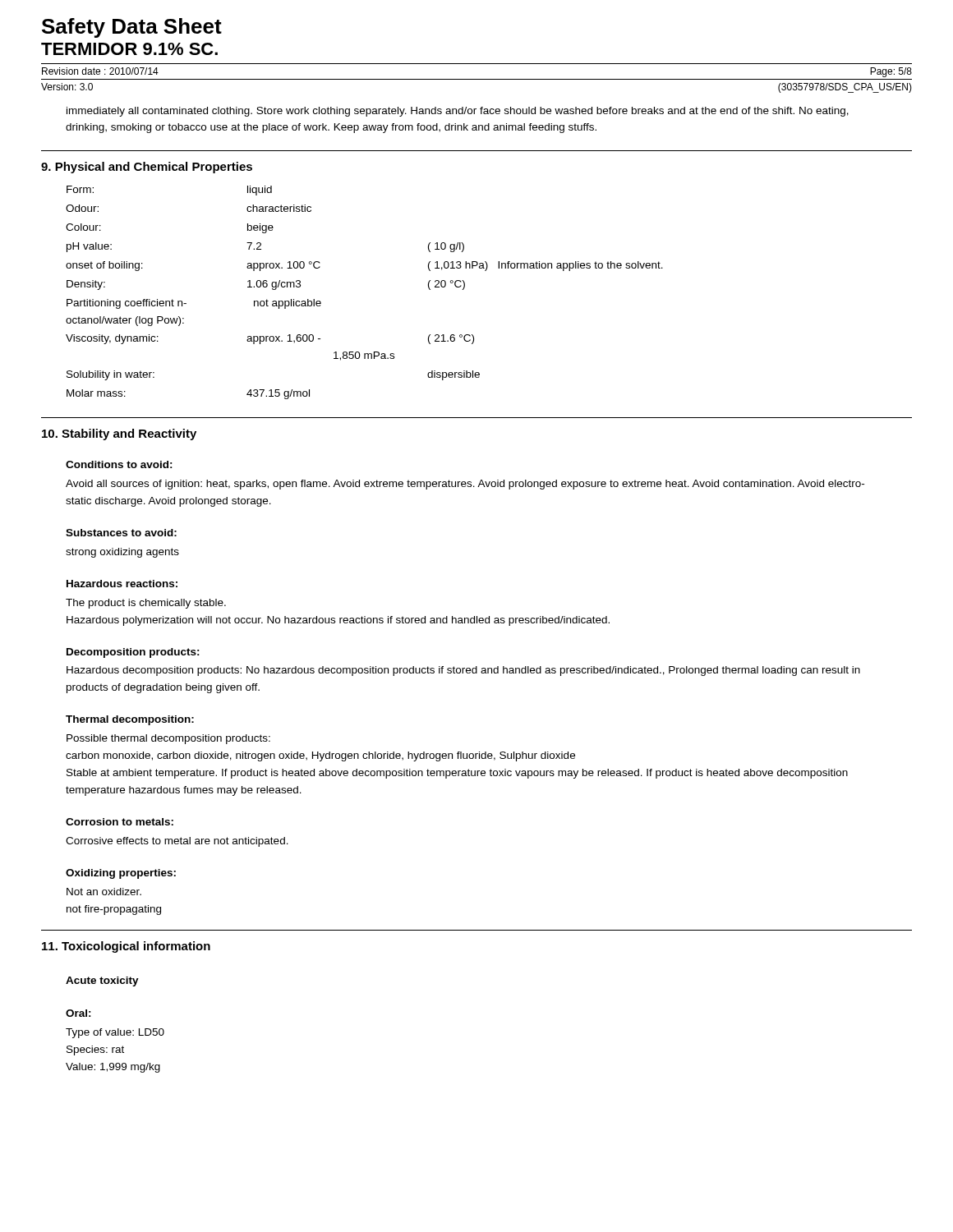Locate the block of text that opens with "Oxidizing properties: Not an oxidizer.not"

(x=121, y=874)
